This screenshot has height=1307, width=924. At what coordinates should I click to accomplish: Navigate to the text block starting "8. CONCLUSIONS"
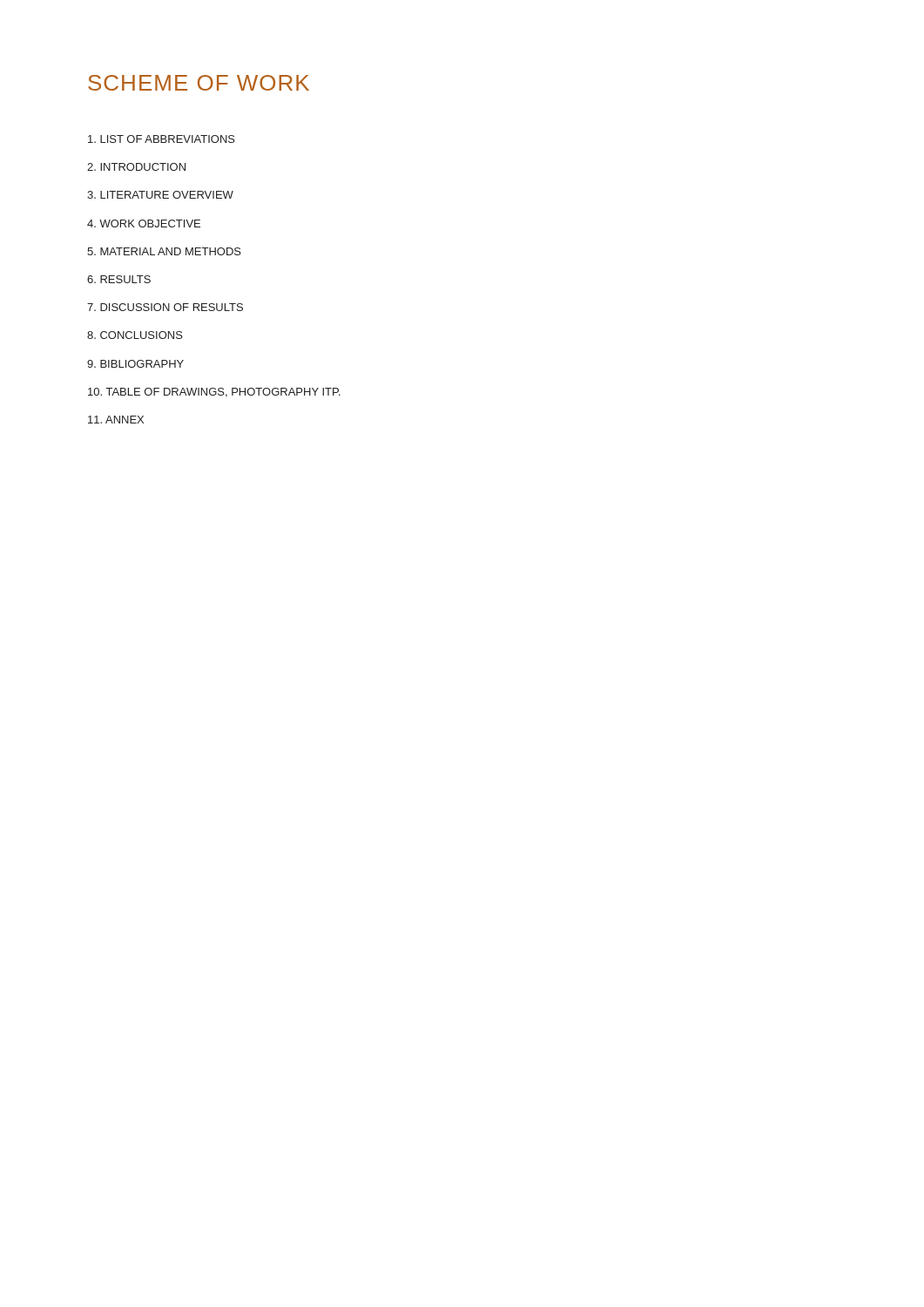coord(135,335)
